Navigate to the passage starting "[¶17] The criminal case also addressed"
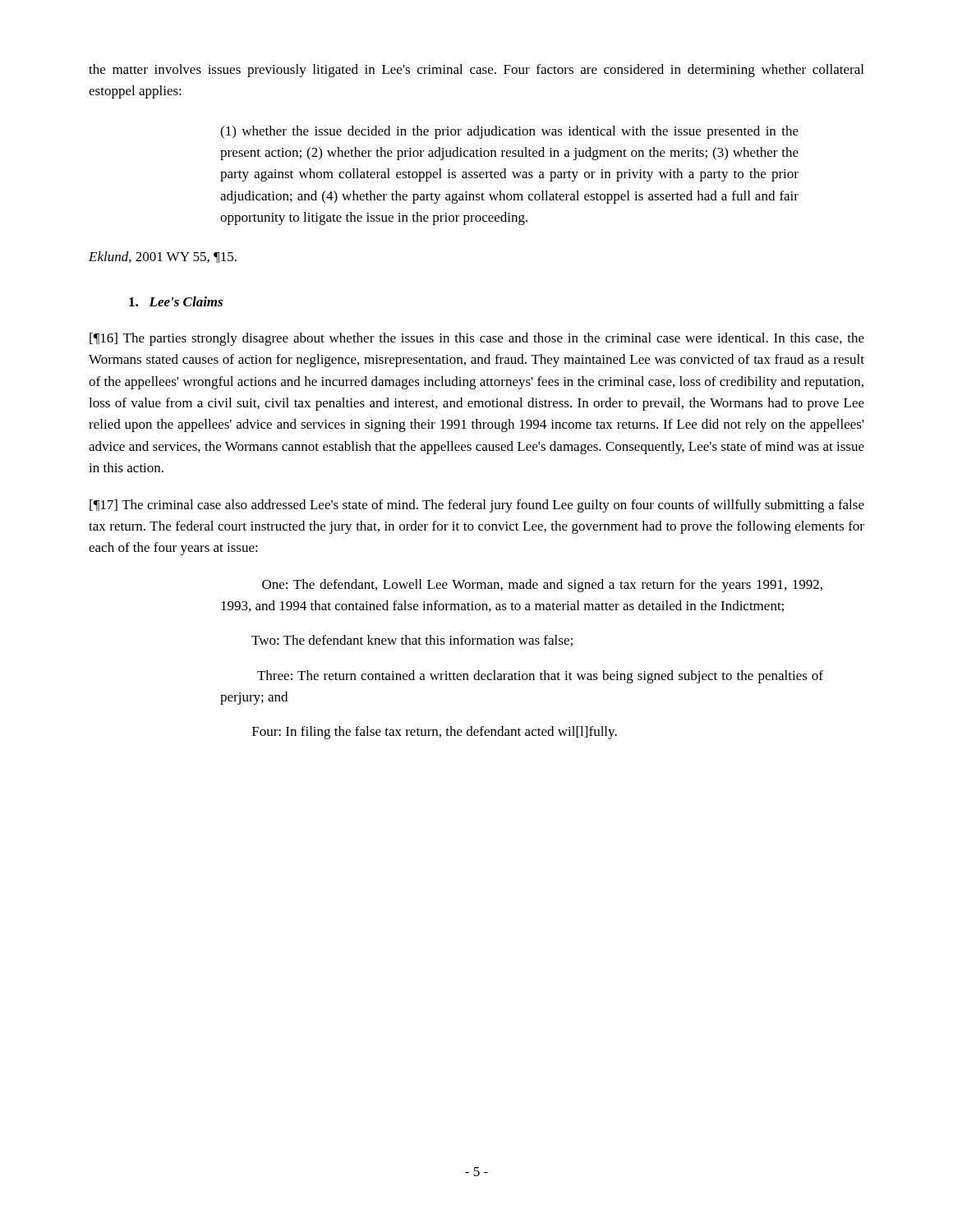 click(476, 526)
